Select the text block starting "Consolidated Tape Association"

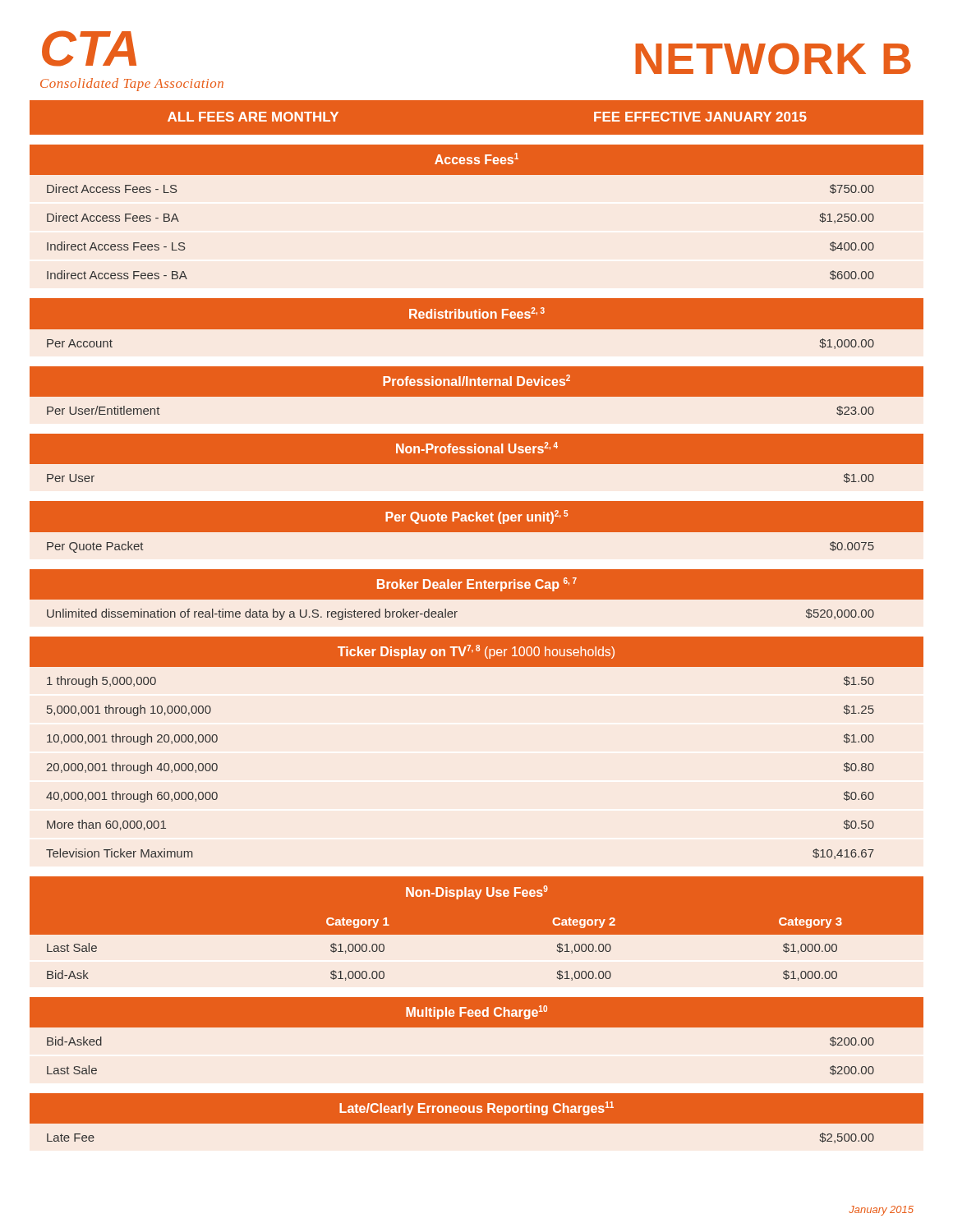point(132,83)
